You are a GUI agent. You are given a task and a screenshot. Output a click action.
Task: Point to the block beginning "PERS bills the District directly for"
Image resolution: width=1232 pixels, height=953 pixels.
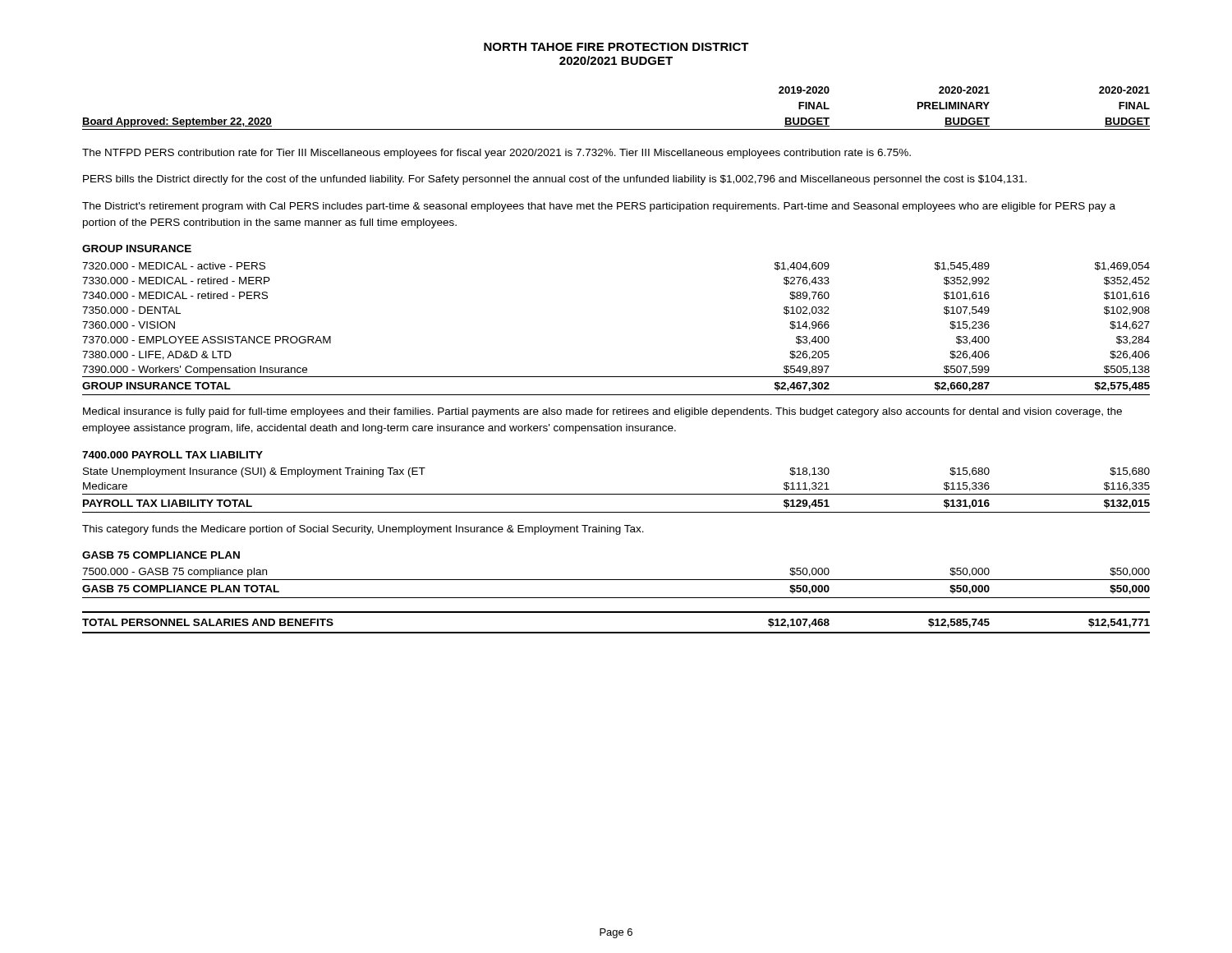pyautogui.click(x=555, y=179)
